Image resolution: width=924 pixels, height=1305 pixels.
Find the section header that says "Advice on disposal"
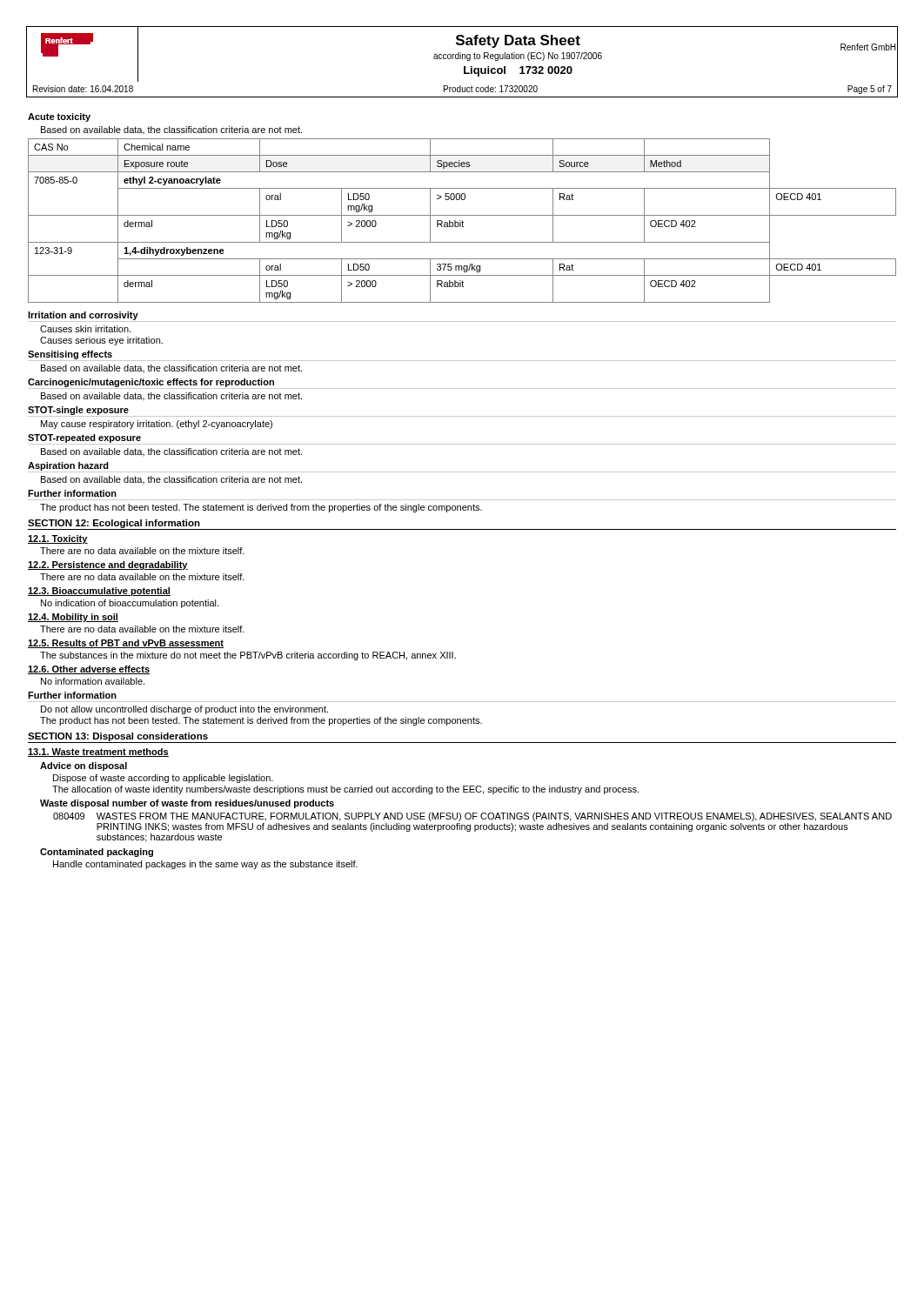[x=84, y=766]
